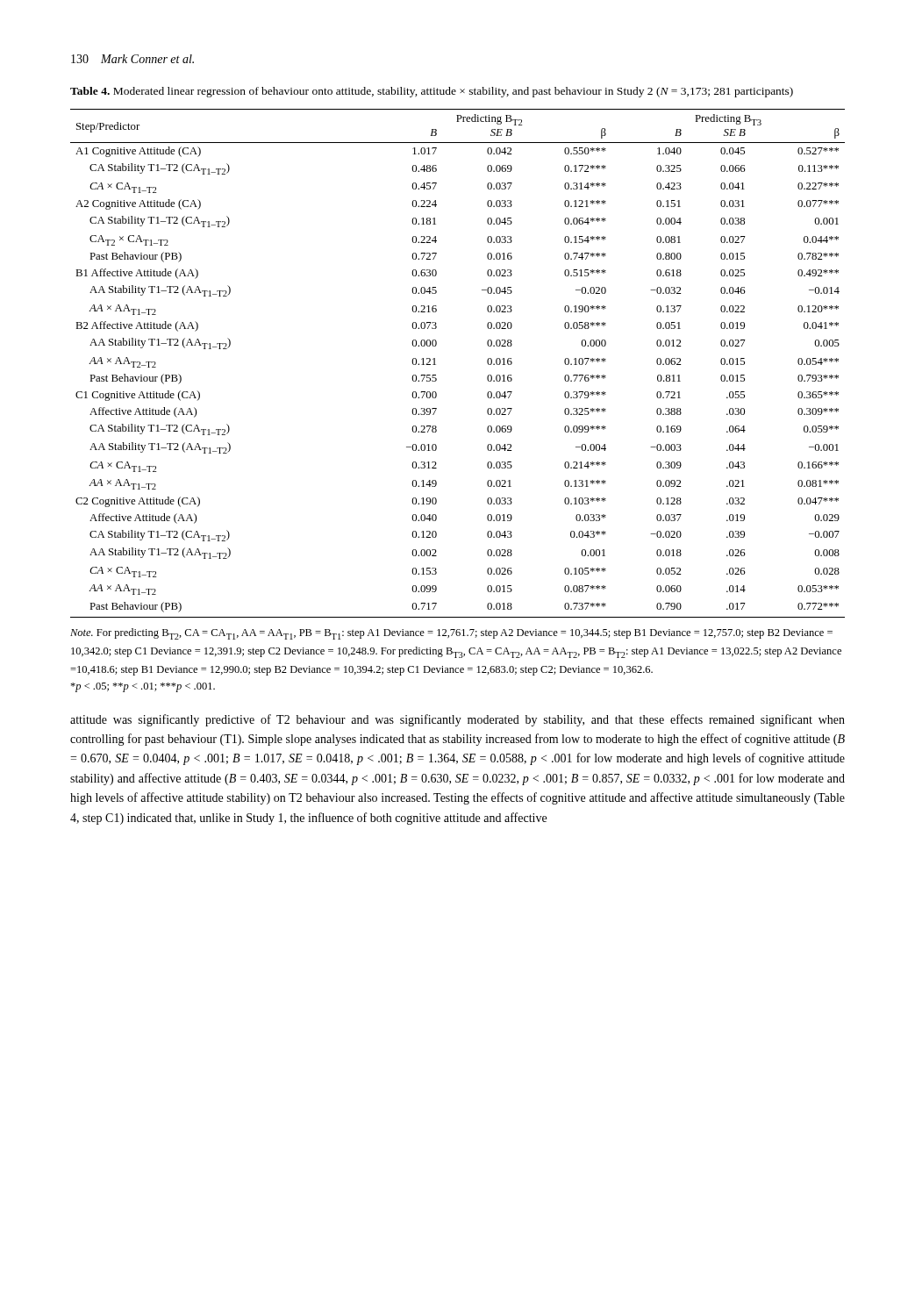Select the table that reads "AA Stability T1–T2 (AA T1–T2"

(x=458, y=363)
